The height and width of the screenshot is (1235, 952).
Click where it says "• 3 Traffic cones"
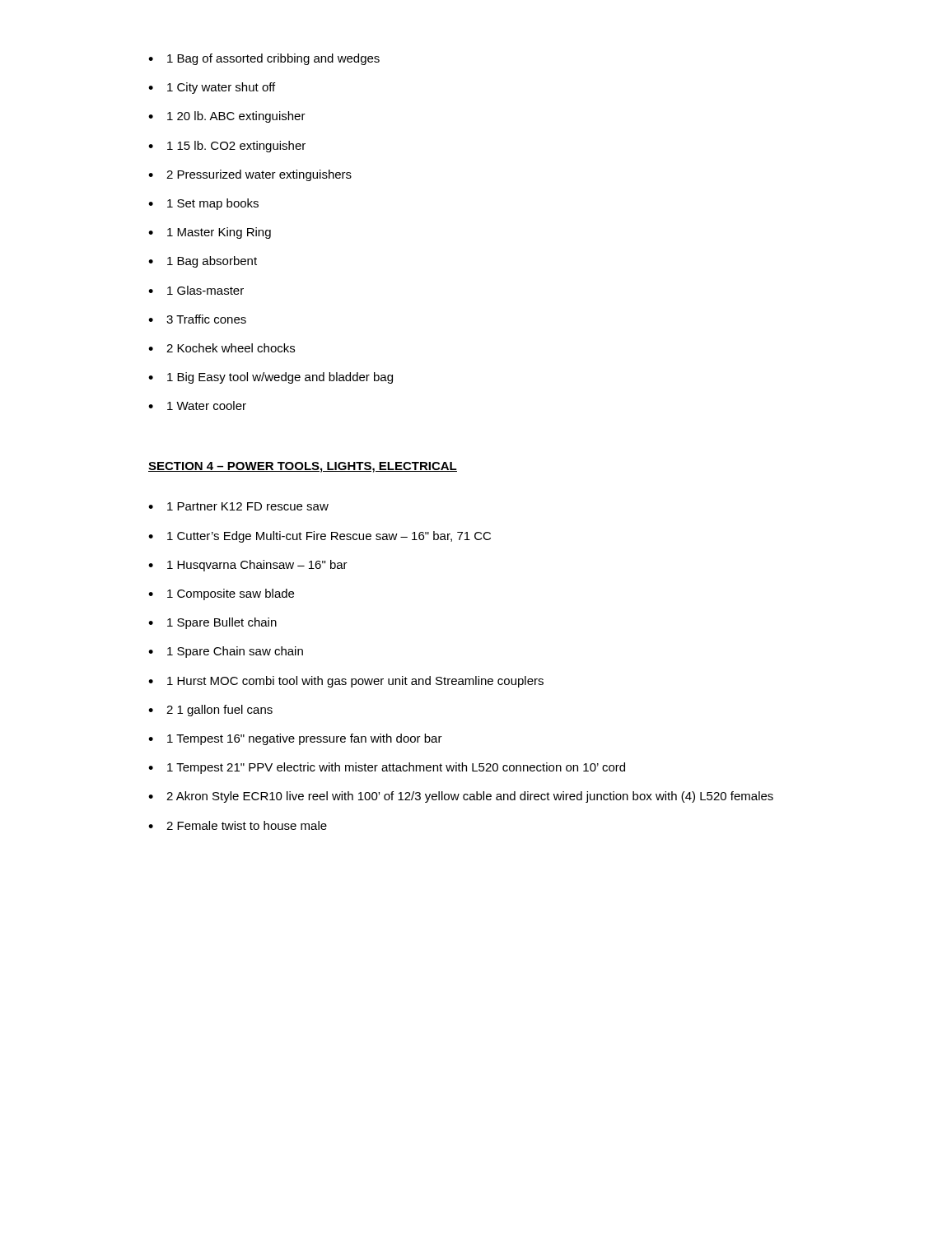click(197, 319)
